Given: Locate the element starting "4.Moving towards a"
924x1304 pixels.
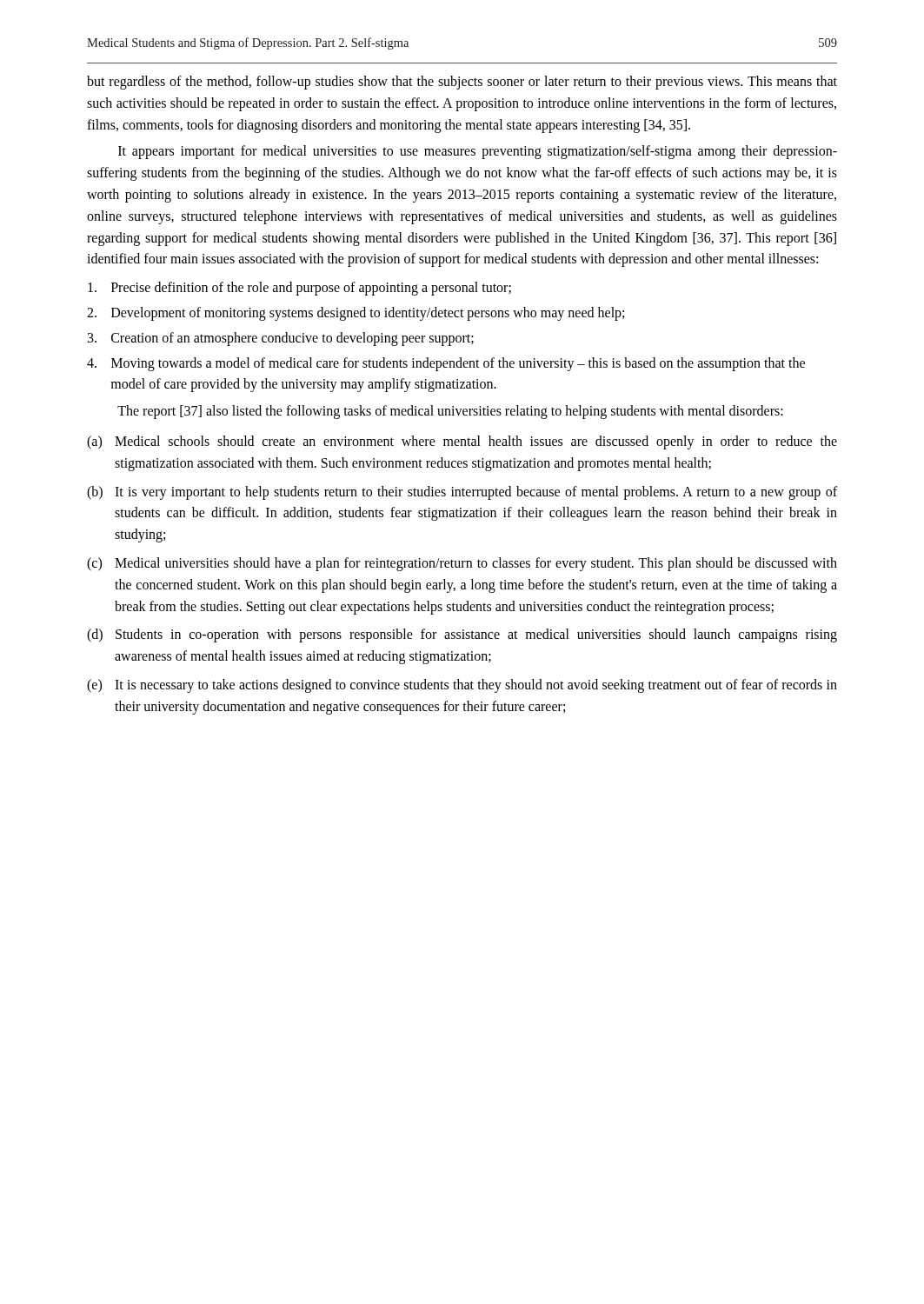Looking at the screenshot, I should click(462, 374).
